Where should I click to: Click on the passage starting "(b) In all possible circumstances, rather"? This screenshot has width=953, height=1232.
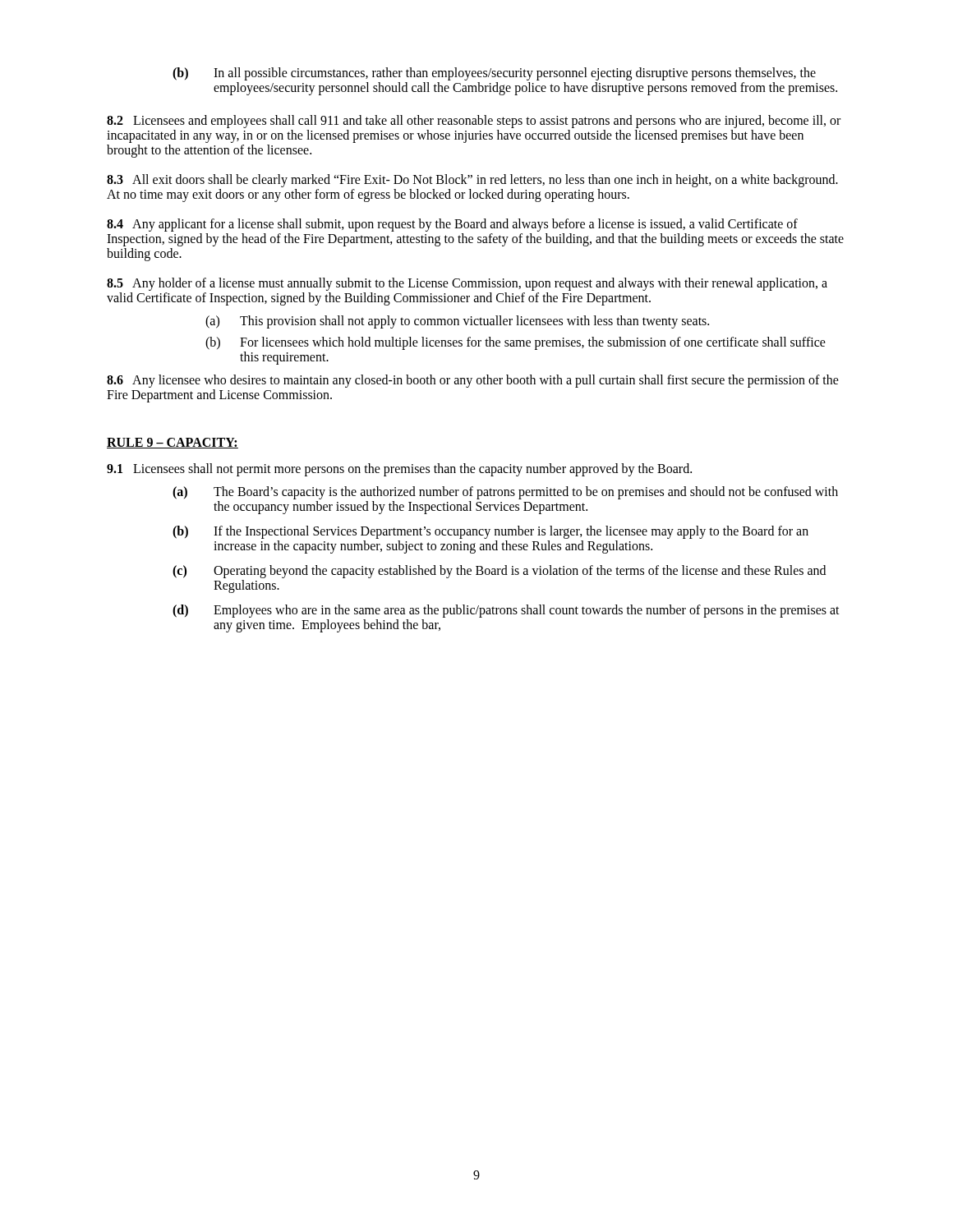[509, 80]
